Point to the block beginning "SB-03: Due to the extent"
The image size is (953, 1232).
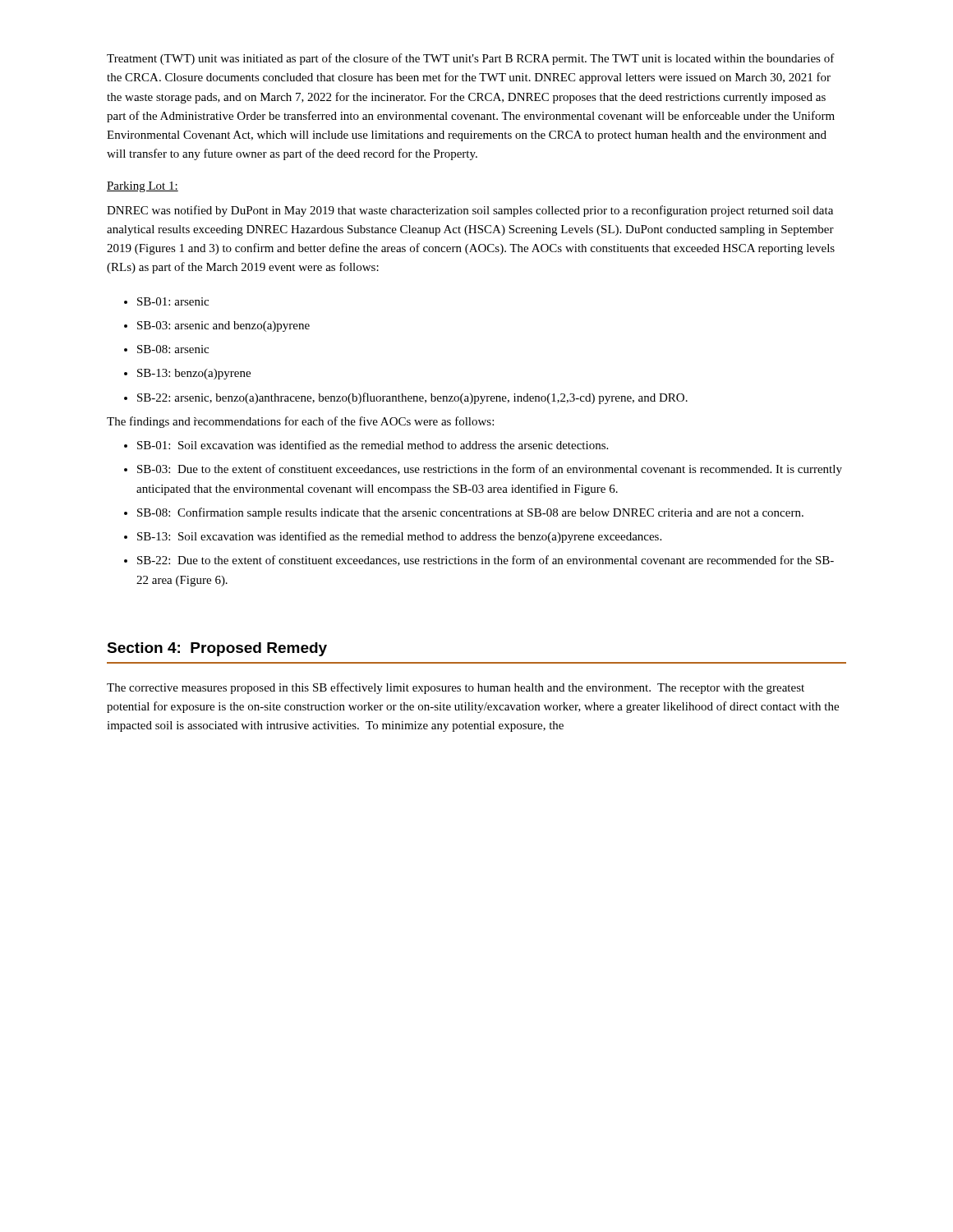tap(489, 479)
